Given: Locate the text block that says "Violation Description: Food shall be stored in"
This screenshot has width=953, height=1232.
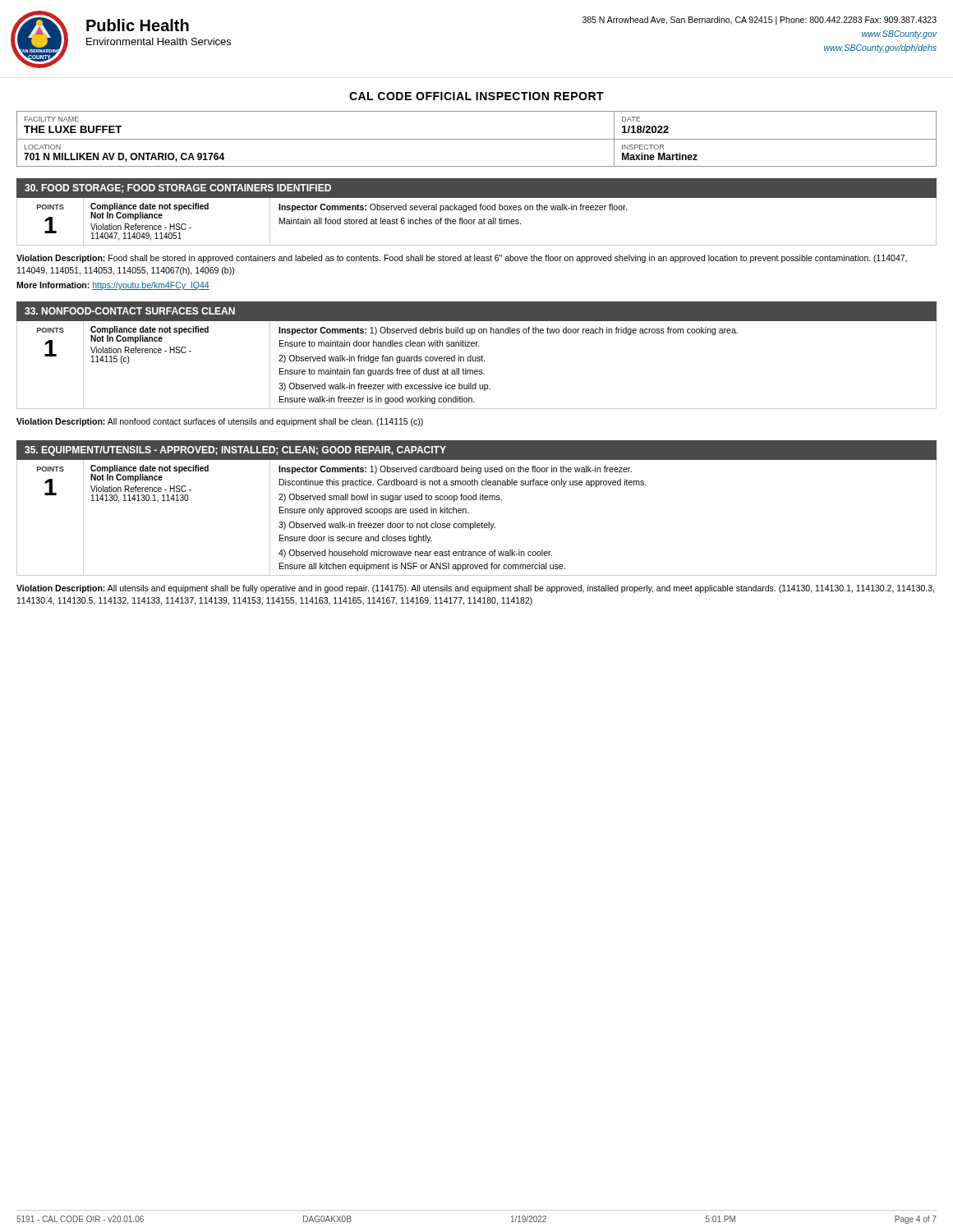Looking at the screenshot, I should pyautogui.click(x=462, y=264).
